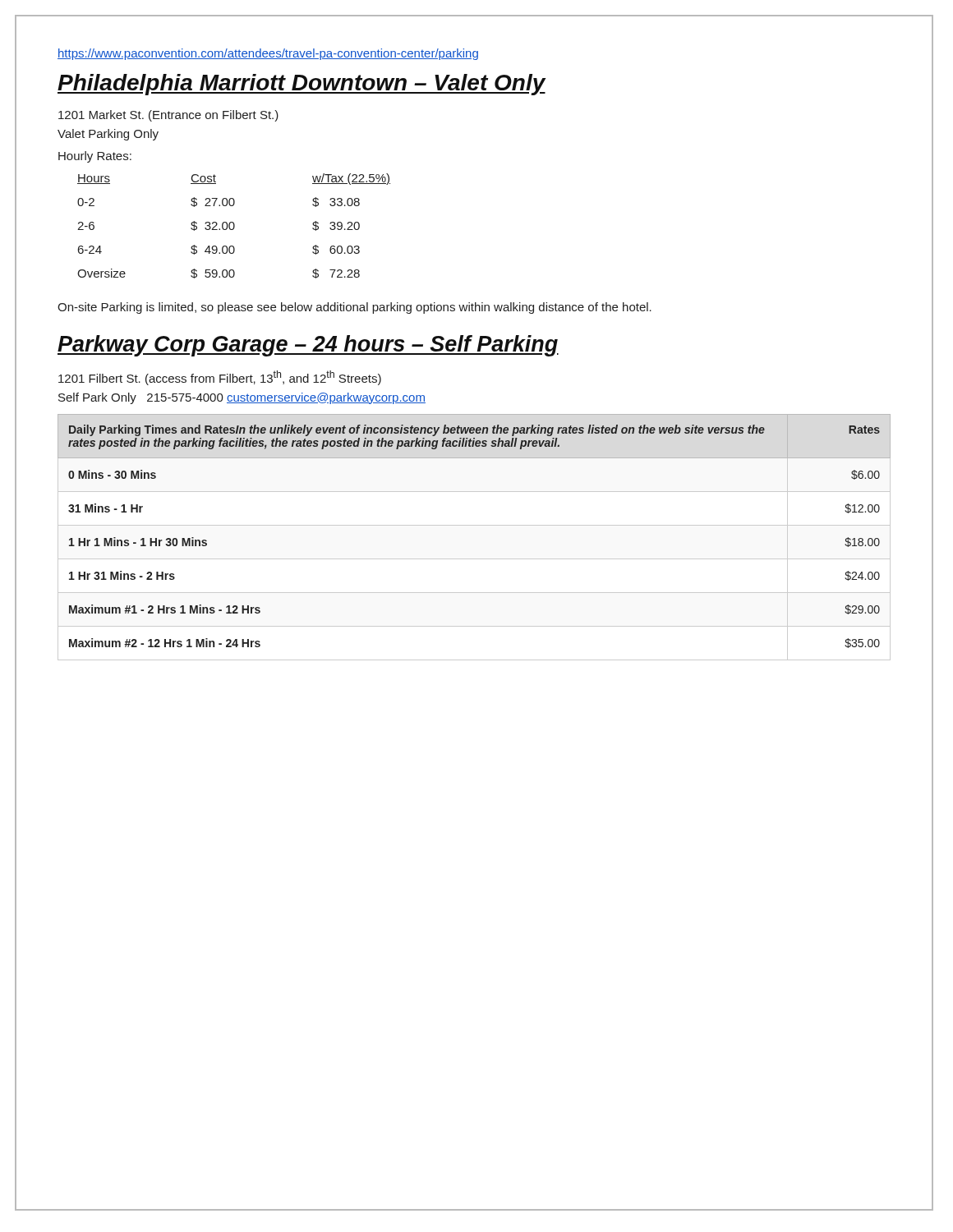This screenshot has width=953, height=1232.
Task: Click on the element starting "Philadelphia Marriott Downtown – Valet Only"
Action: [x=301, y=83]
